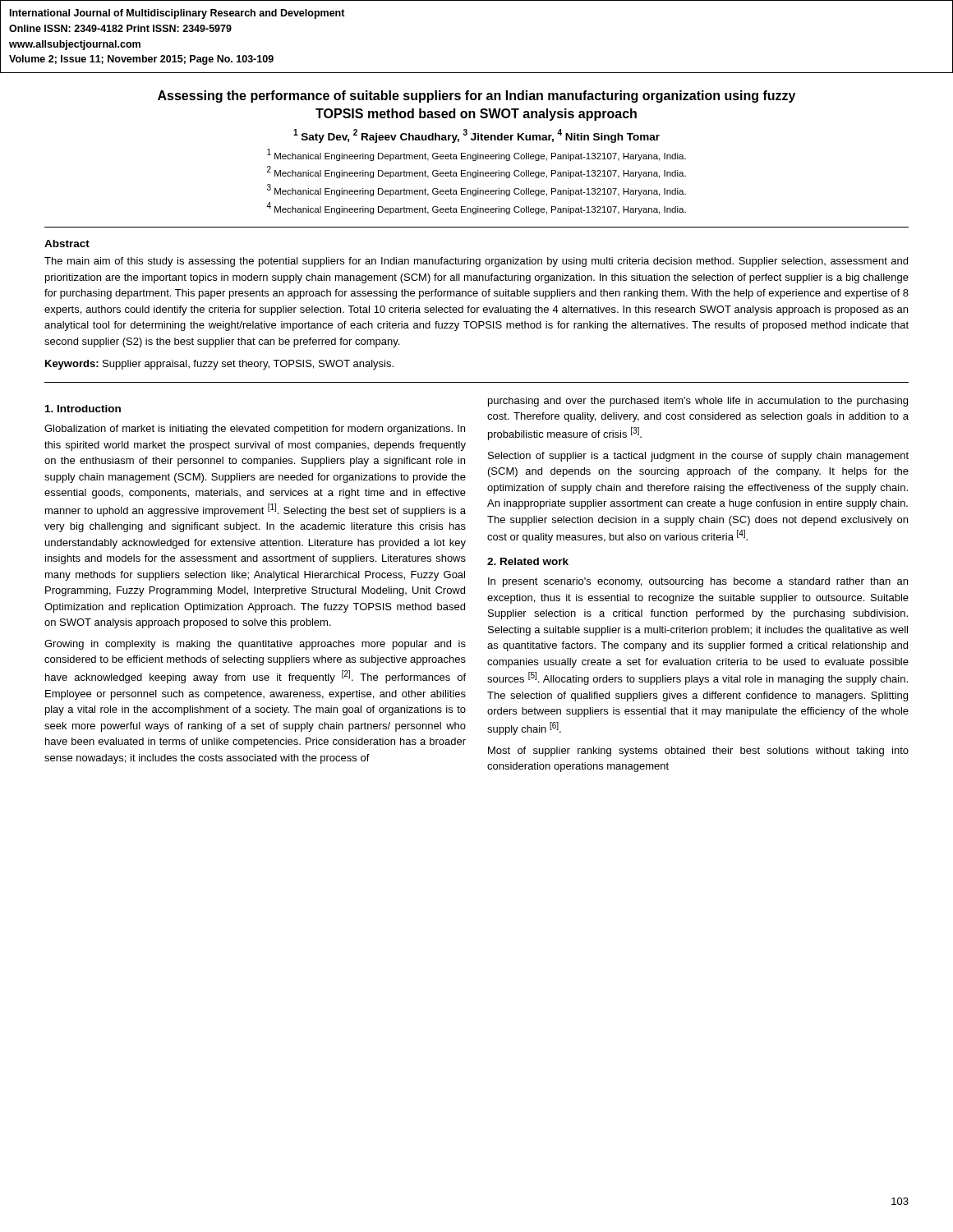Navigate to the text block starting "The main aim"
The height and width of the screenshot is (1232, 953).
pos(476,301)
